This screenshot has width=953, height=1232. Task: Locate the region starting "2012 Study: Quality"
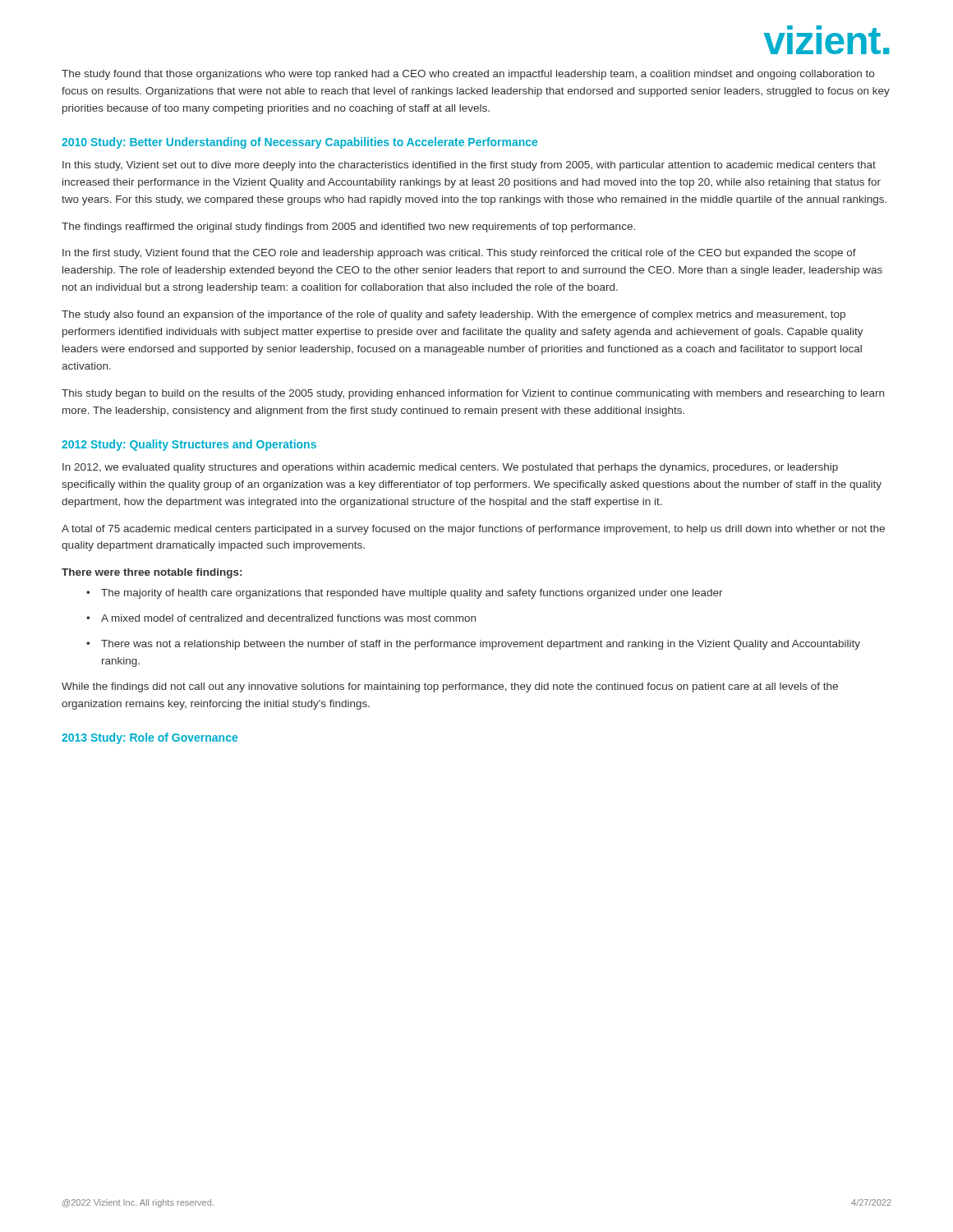[x=189, y=444]
